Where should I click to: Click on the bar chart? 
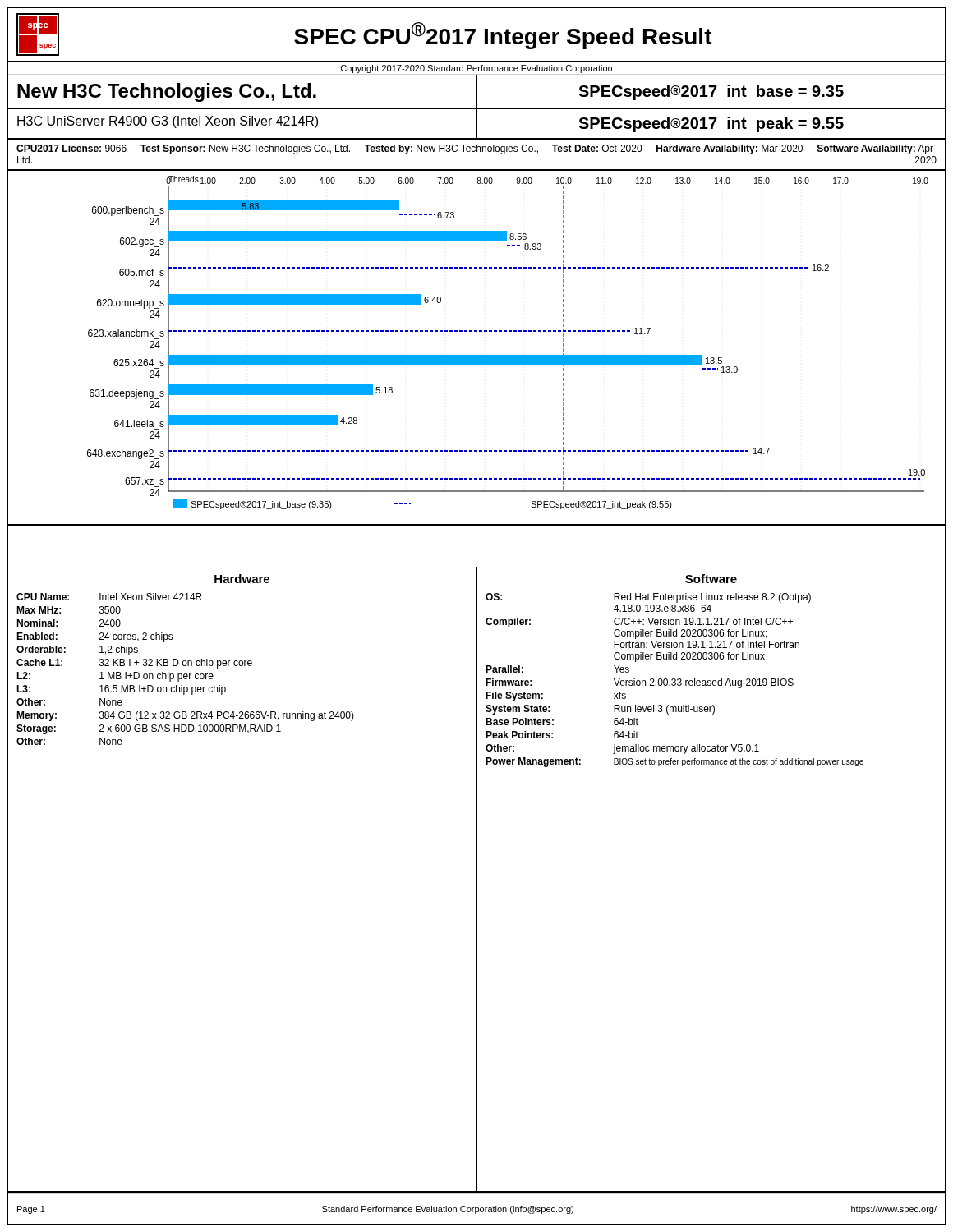pyautogui.click(x=476, y=348)
